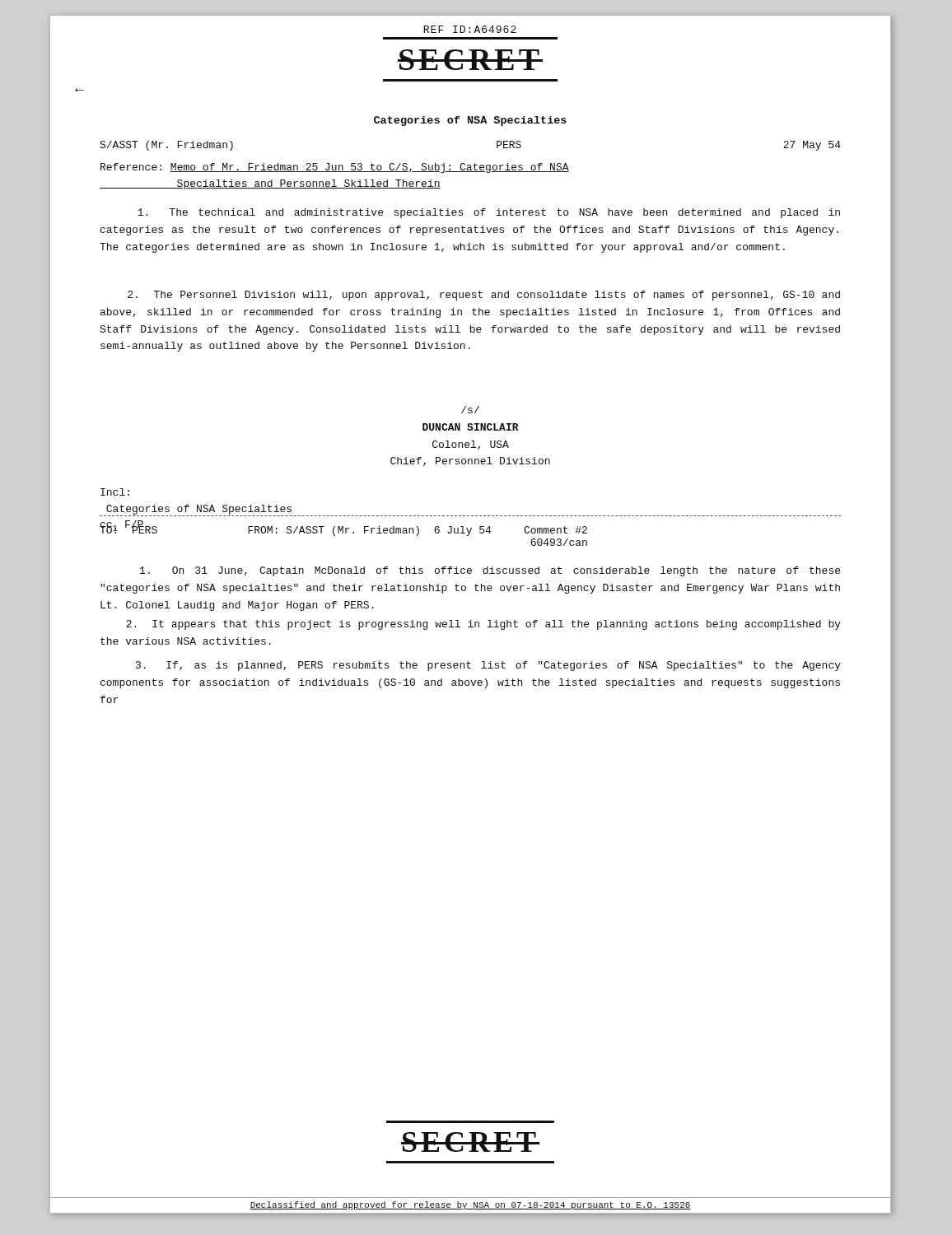This screenshot has width=952, height=1235.
Task: Point to the text starting "Categories of NSA"
Action: pos(470,121)
